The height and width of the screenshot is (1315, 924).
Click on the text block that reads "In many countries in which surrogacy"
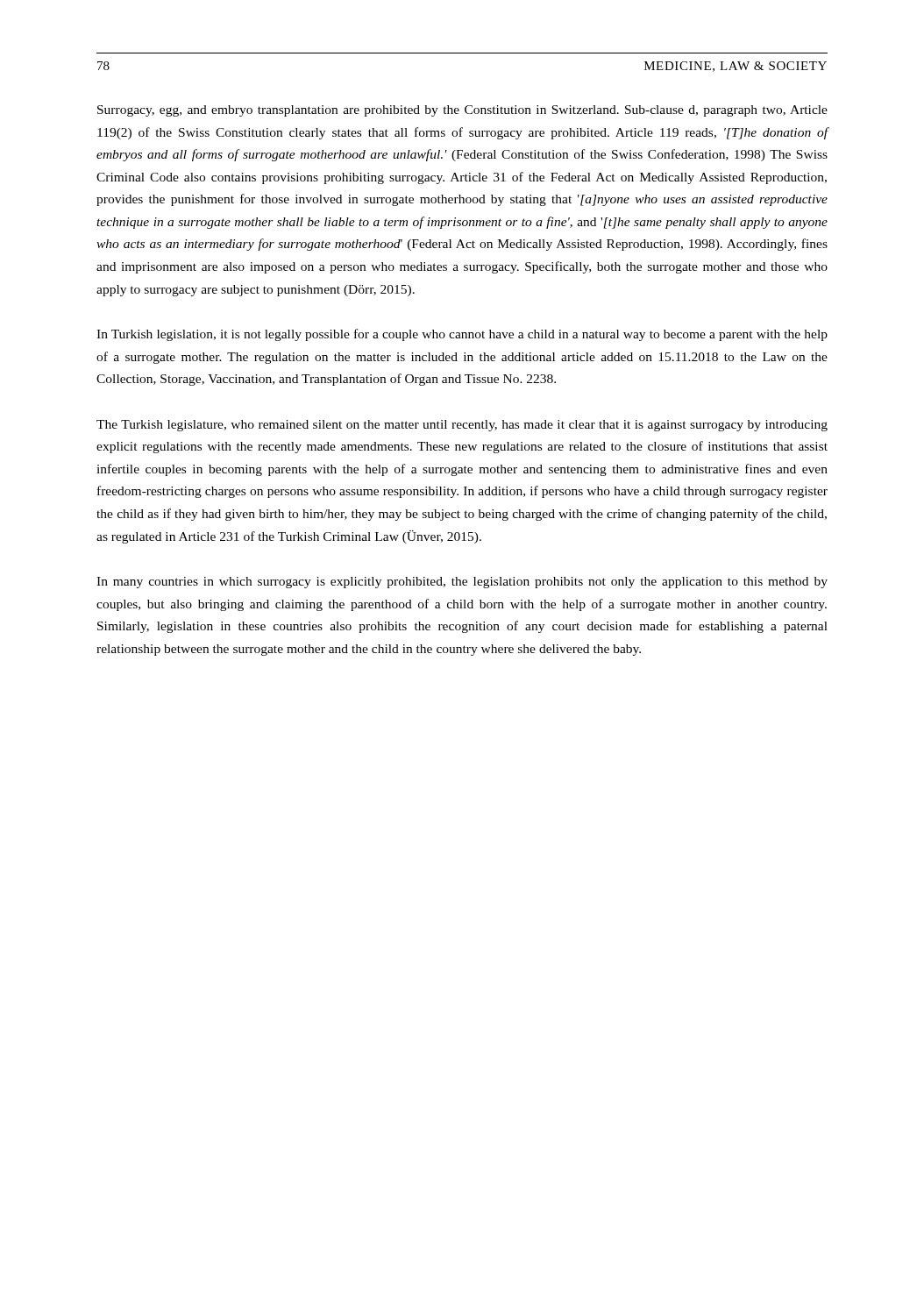[x=462, y=614]
